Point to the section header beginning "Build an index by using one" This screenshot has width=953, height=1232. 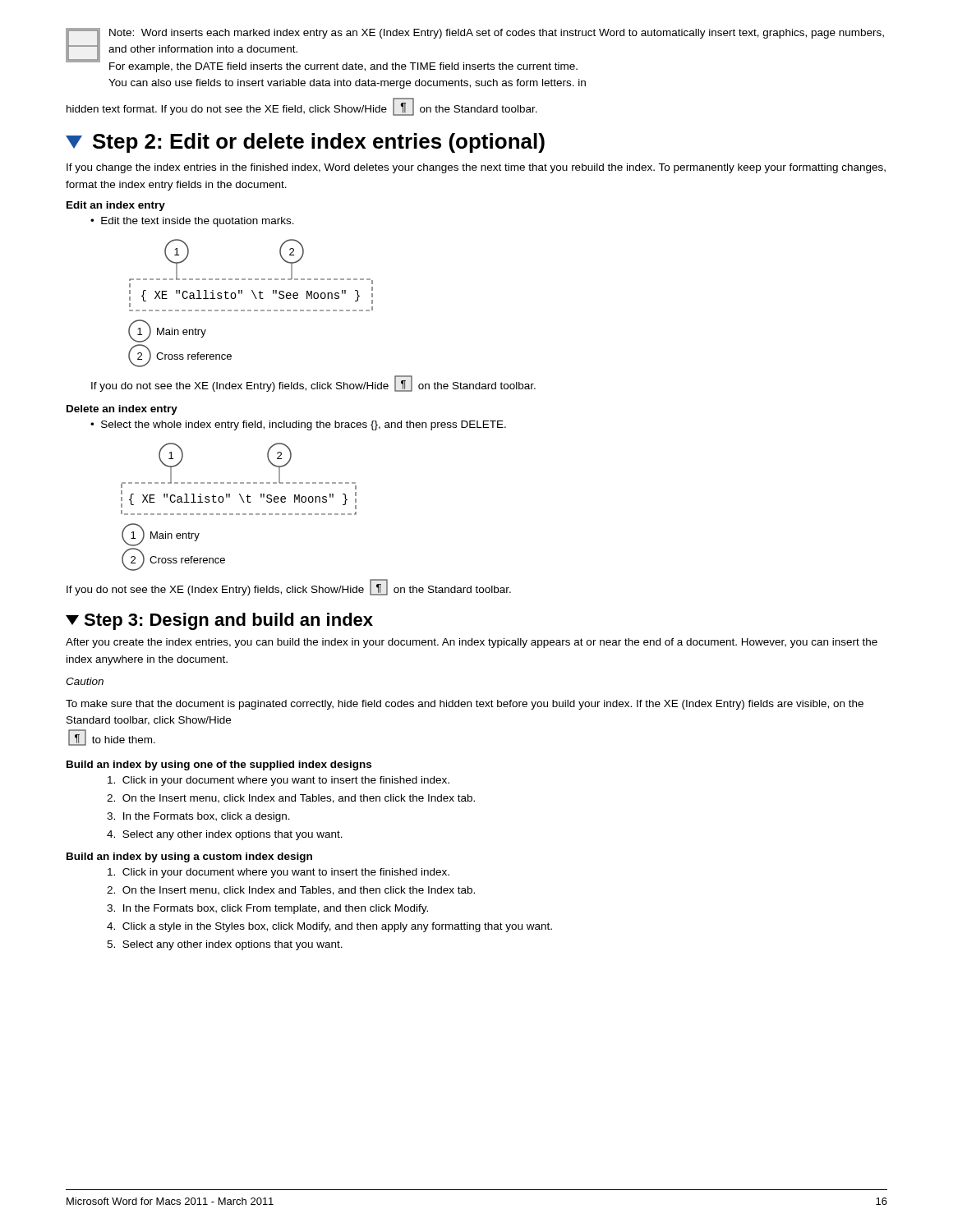(x=219, y=764)
